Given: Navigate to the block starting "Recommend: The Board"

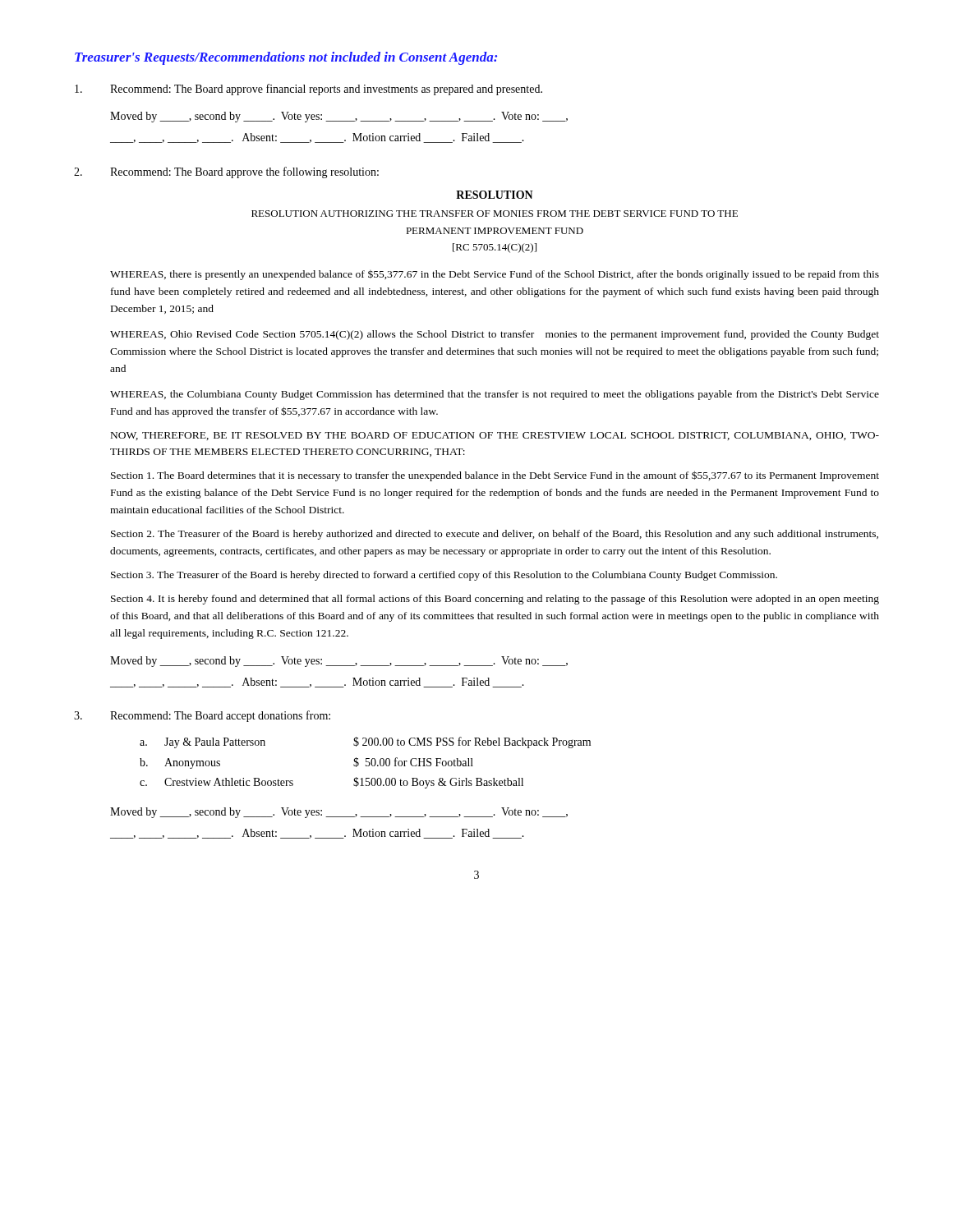Looking at the screenshot, I should 308,89.
